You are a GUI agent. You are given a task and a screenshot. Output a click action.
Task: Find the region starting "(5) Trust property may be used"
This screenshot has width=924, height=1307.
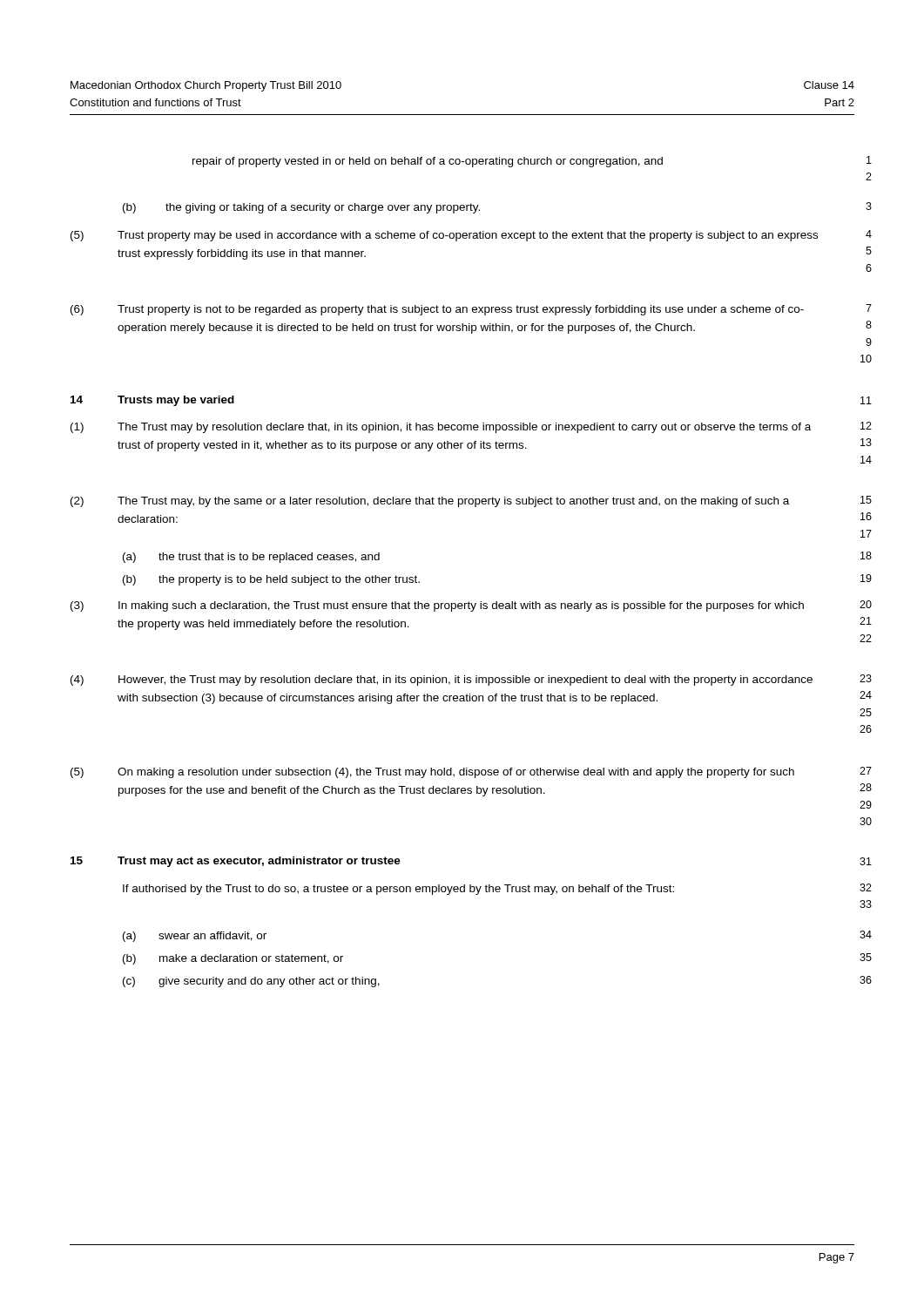445,245
